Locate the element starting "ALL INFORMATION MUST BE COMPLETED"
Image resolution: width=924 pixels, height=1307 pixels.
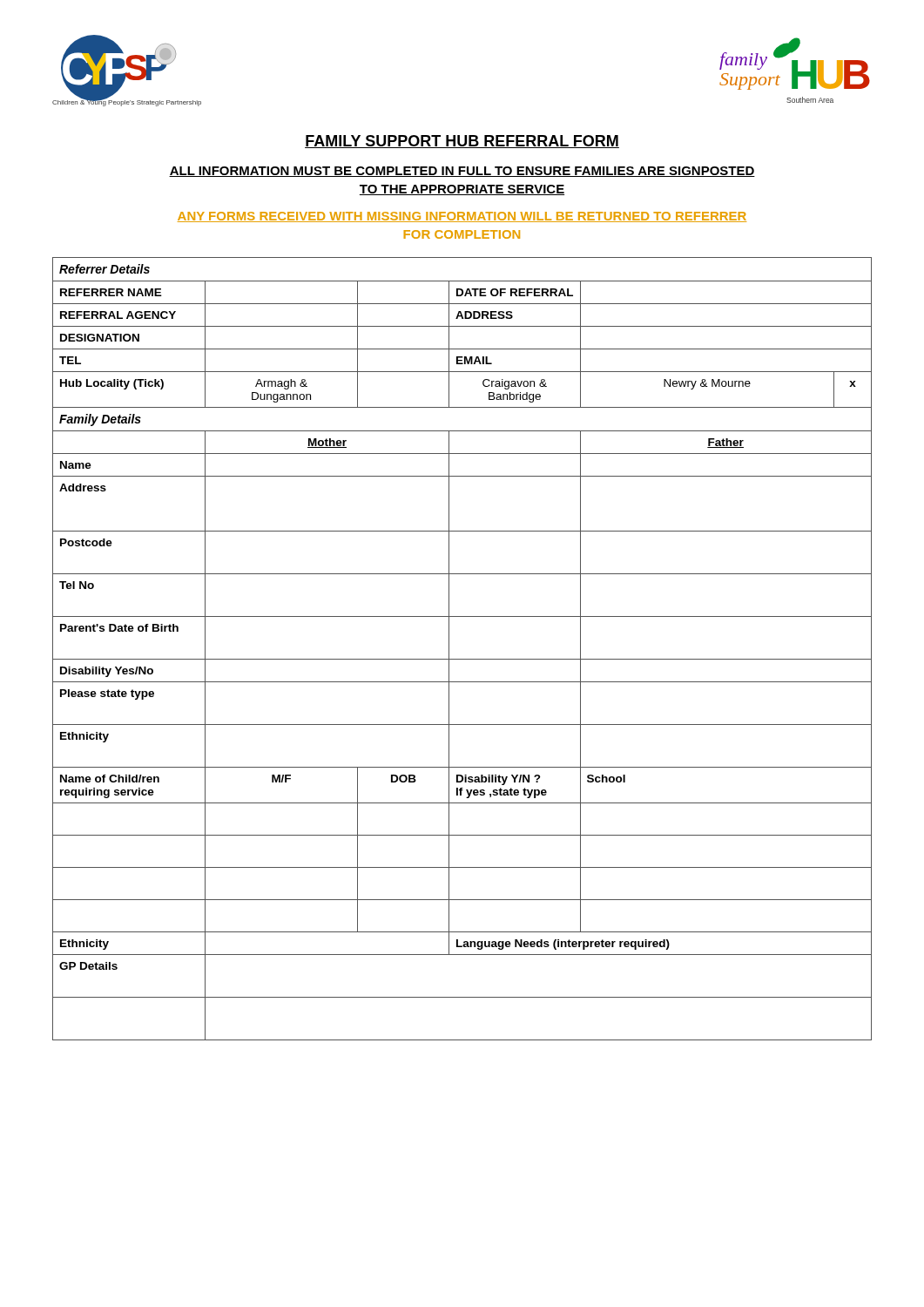click(x=462, y=180)
